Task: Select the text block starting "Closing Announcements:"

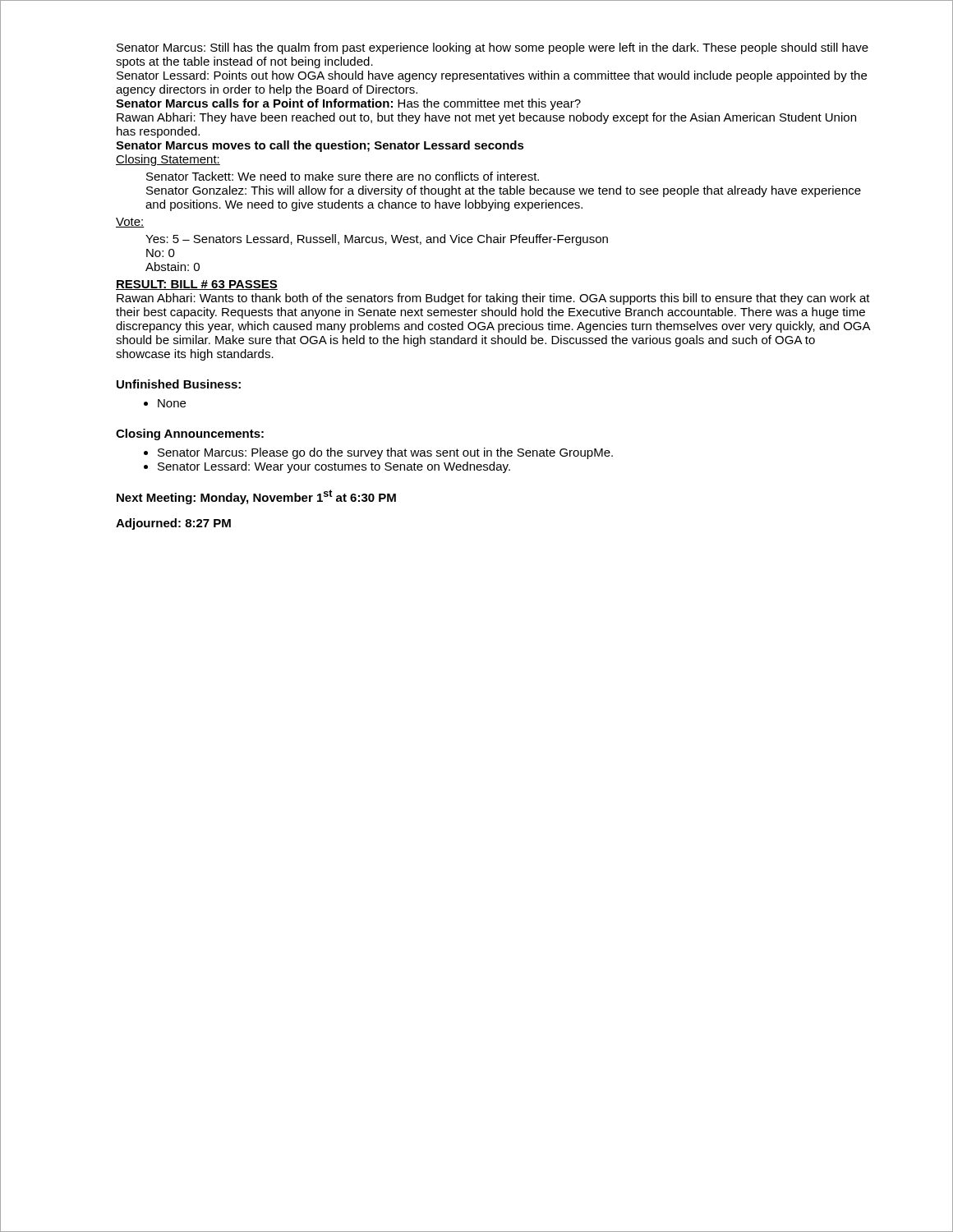Action: [x=190, y=433]
